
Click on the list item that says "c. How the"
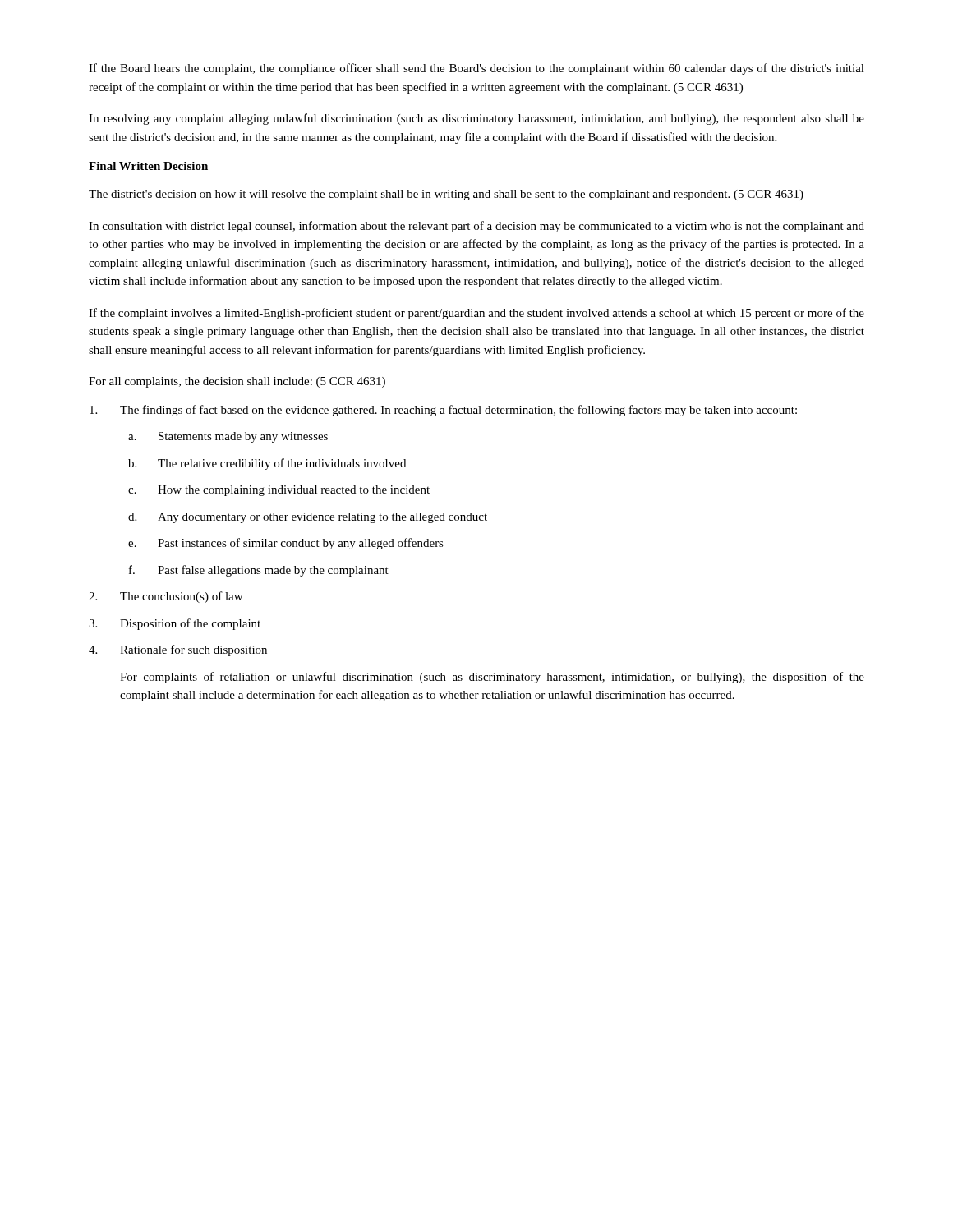[279, 491]
